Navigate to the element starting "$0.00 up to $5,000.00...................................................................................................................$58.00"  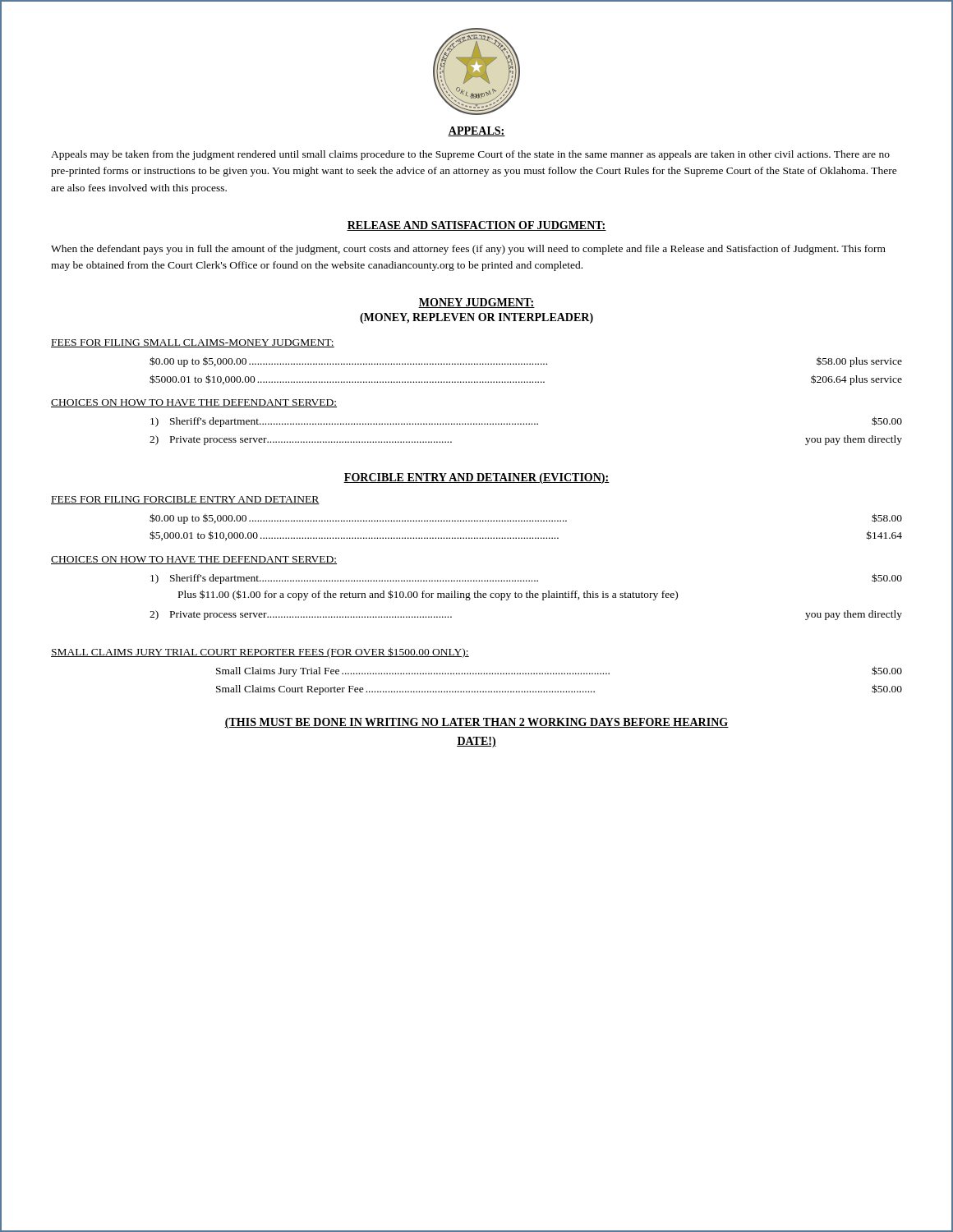526,518
